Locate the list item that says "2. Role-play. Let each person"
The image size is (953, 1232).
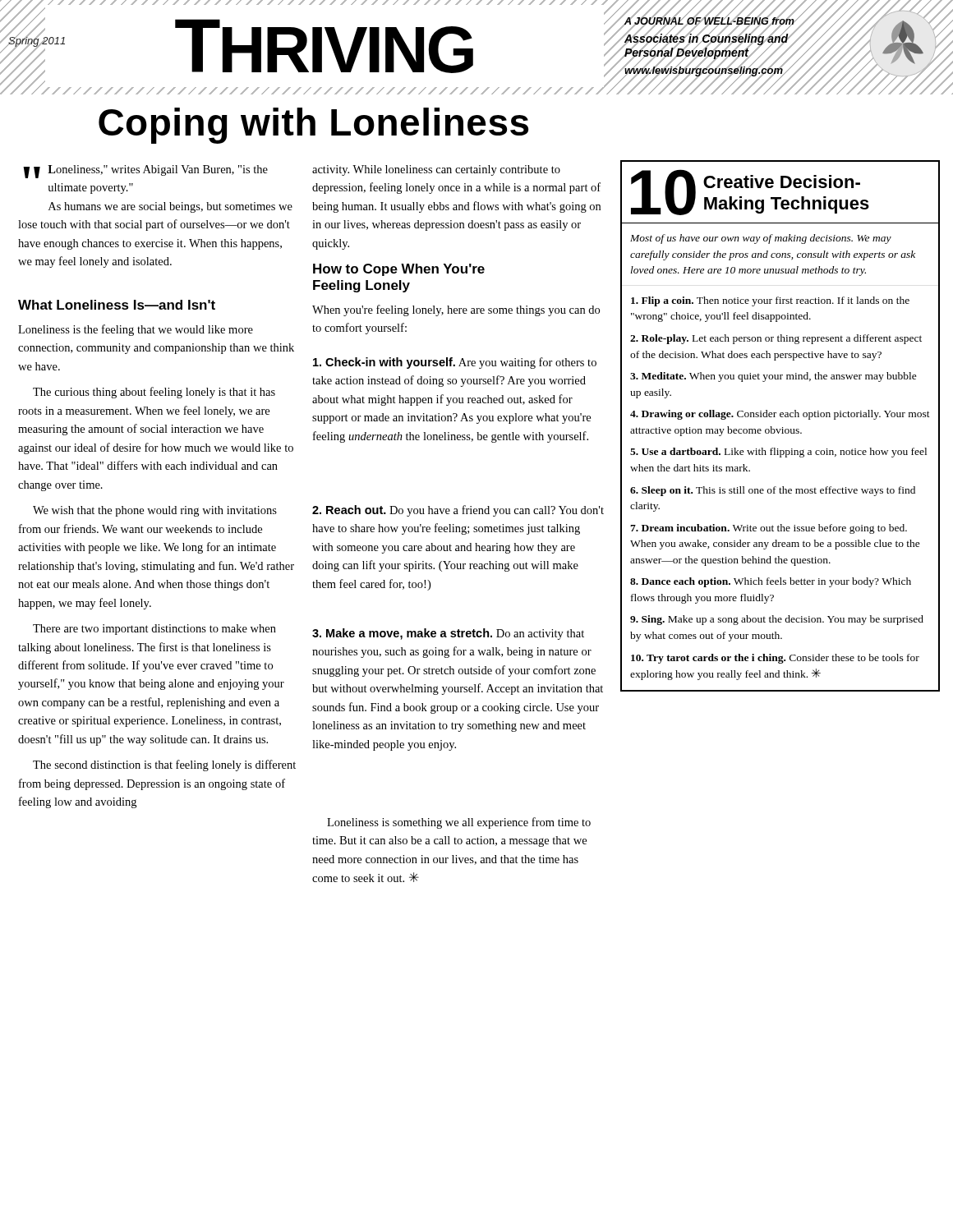776,346
